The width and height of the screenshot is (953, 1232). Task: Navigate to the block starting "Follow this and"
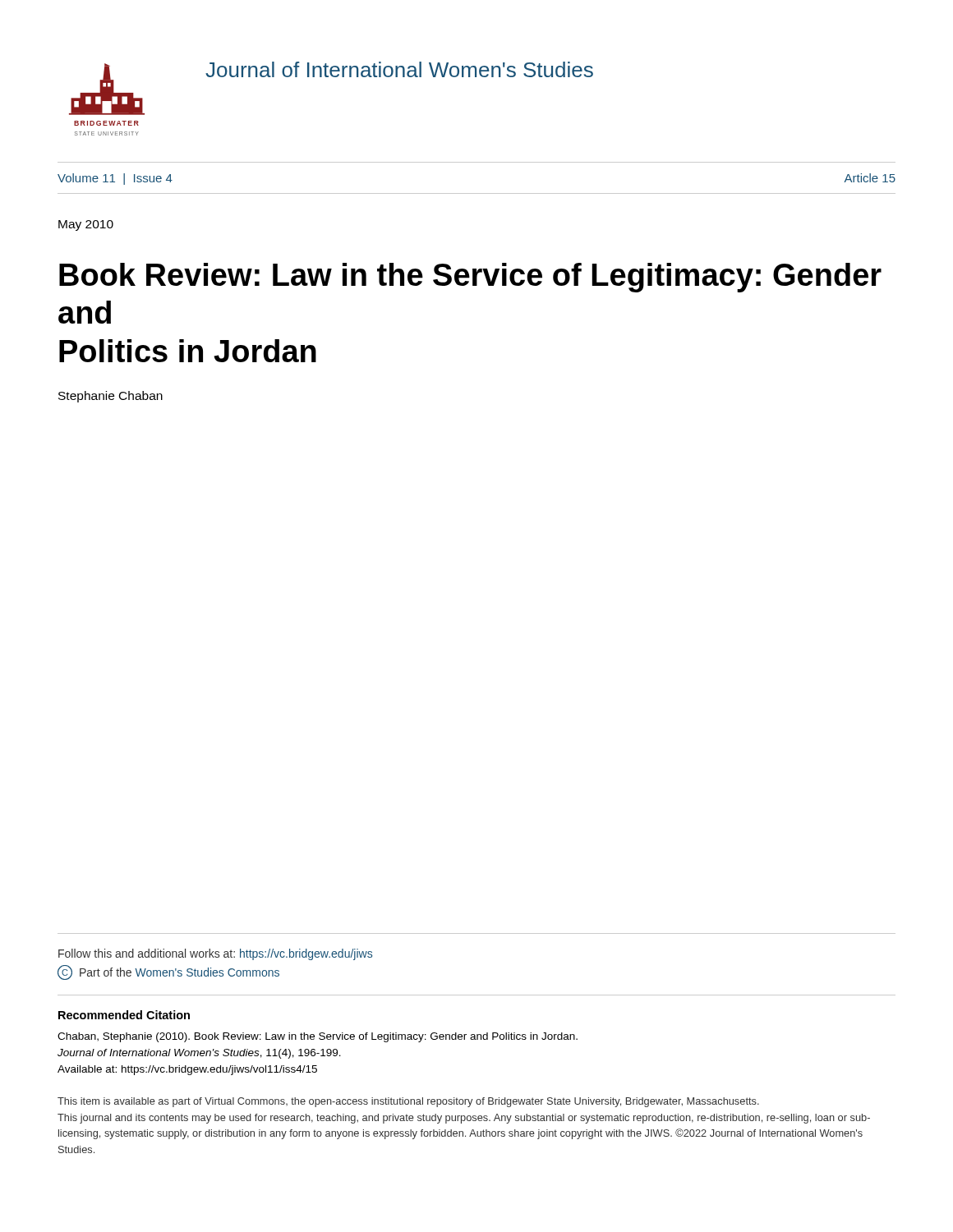pos(215,954)
